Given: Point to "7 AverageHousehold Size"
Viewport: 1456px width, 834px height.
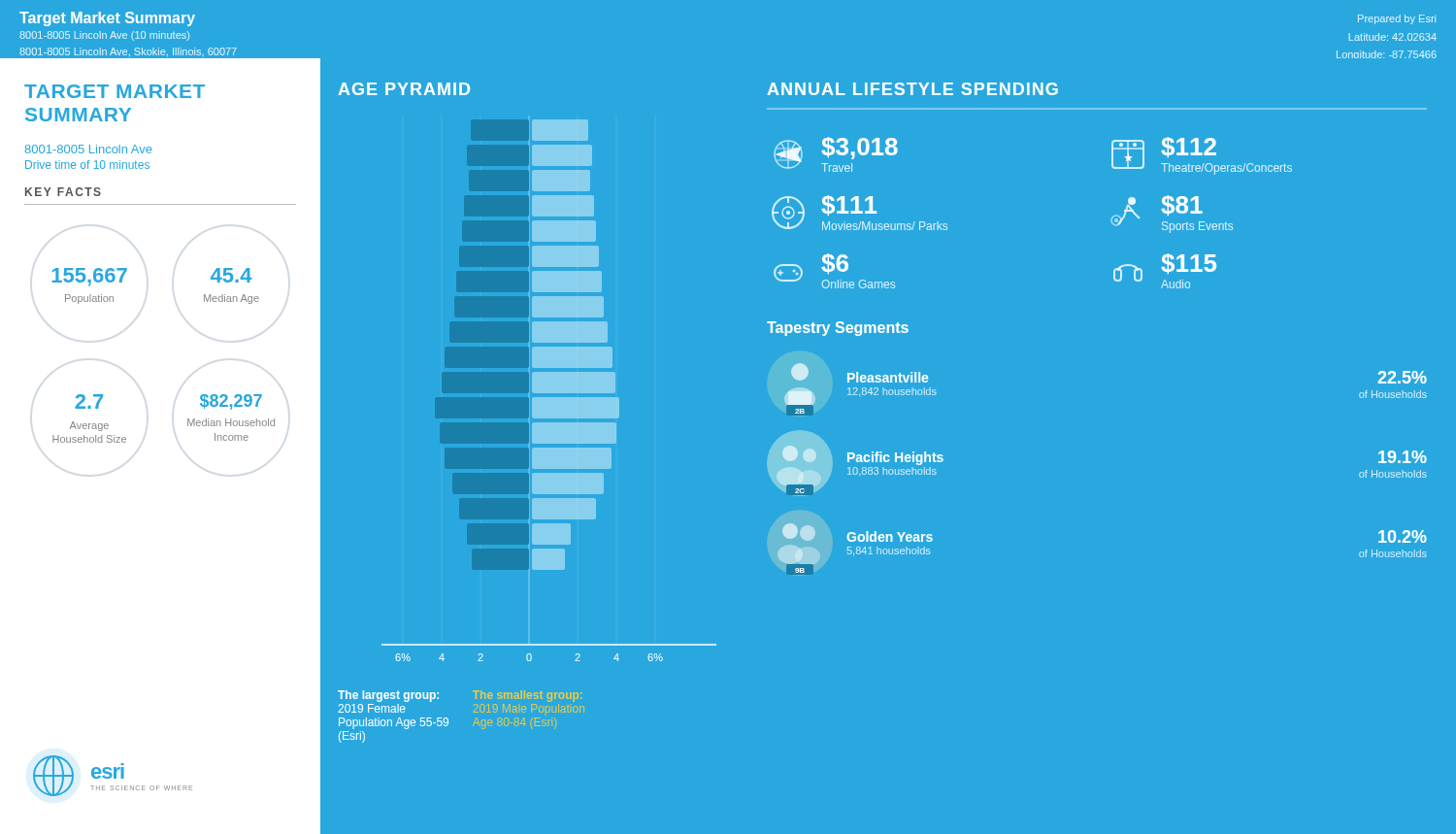Looking at the screenshot, I should [89, 418].
